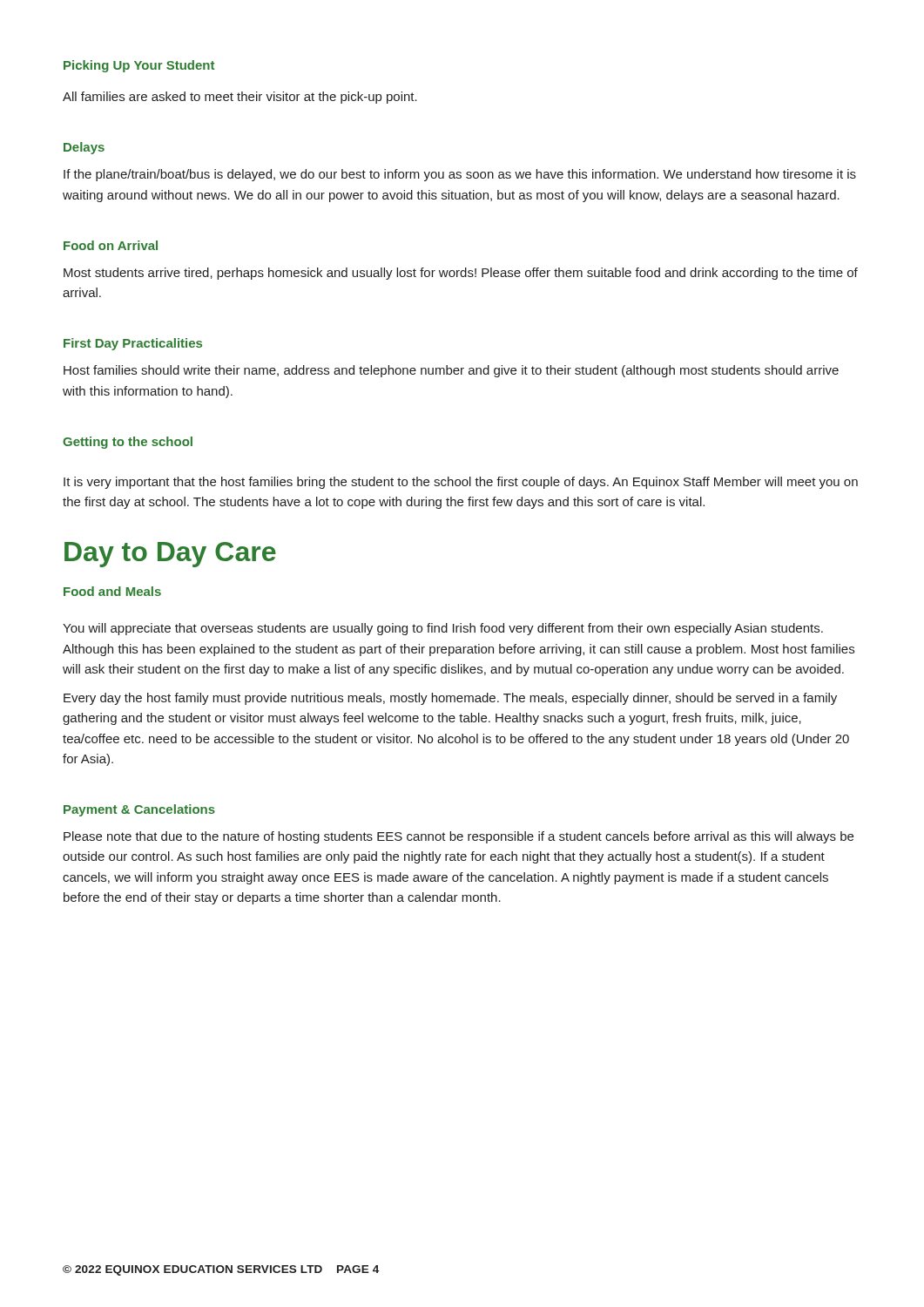
Task: Locate the block of text that opens with "If the plane/train/boat/bus is"
Action: (459, 184)
